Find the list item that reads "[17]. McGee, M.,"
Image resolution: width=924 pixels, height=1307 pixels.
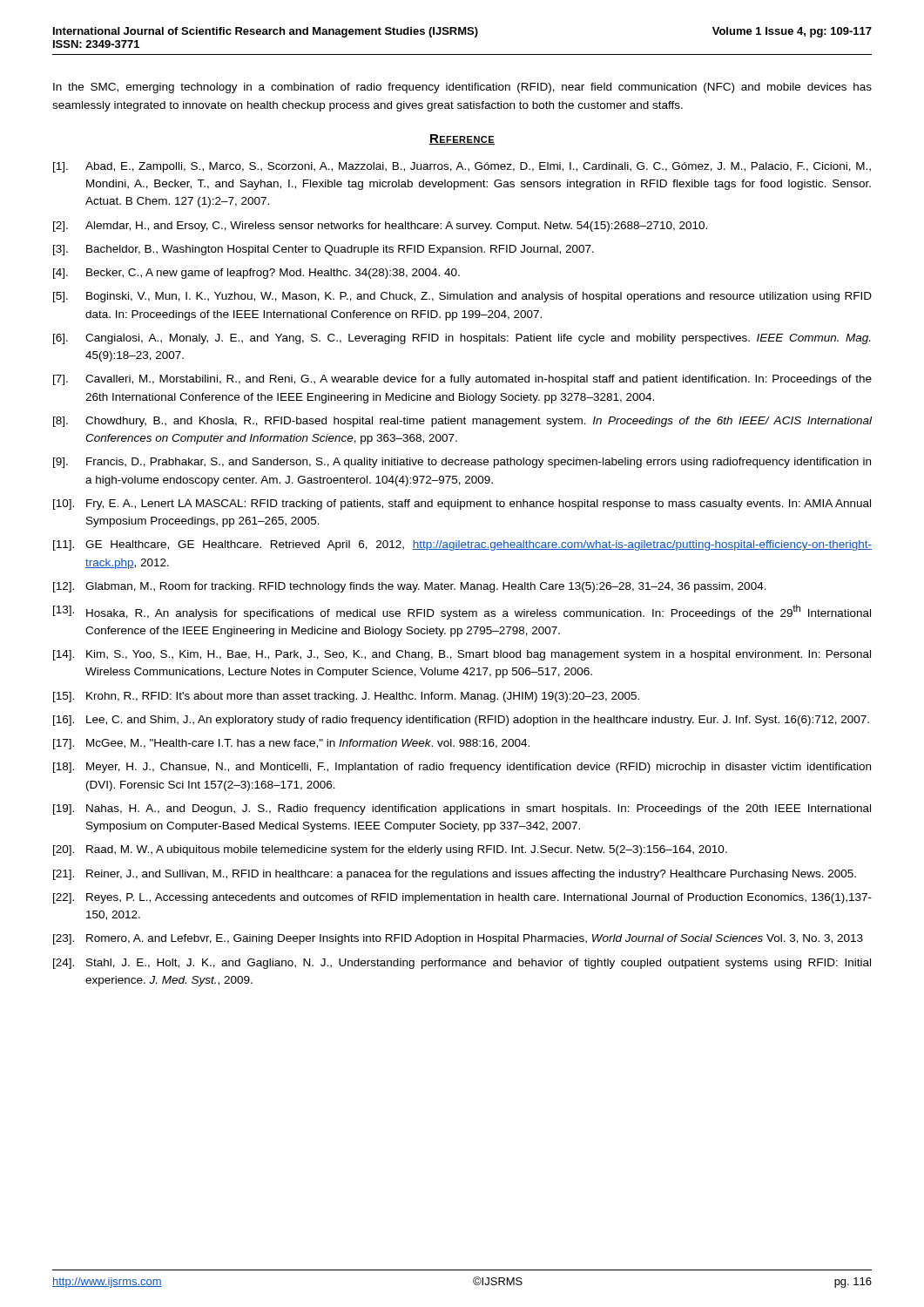coord(462,743)
